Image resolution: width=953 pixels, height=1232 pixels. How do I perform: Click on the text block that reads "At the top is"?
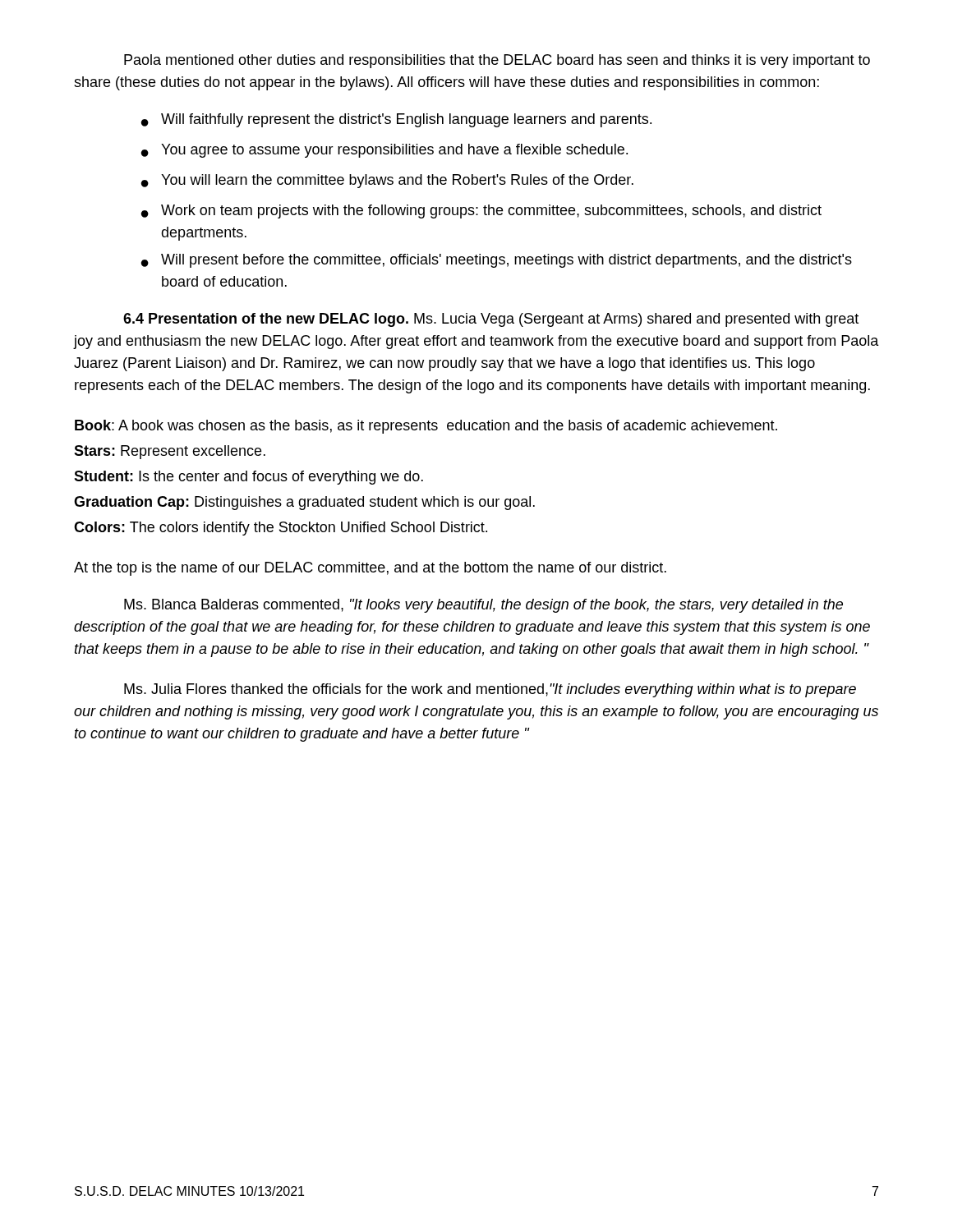click(x=371, y=568)
